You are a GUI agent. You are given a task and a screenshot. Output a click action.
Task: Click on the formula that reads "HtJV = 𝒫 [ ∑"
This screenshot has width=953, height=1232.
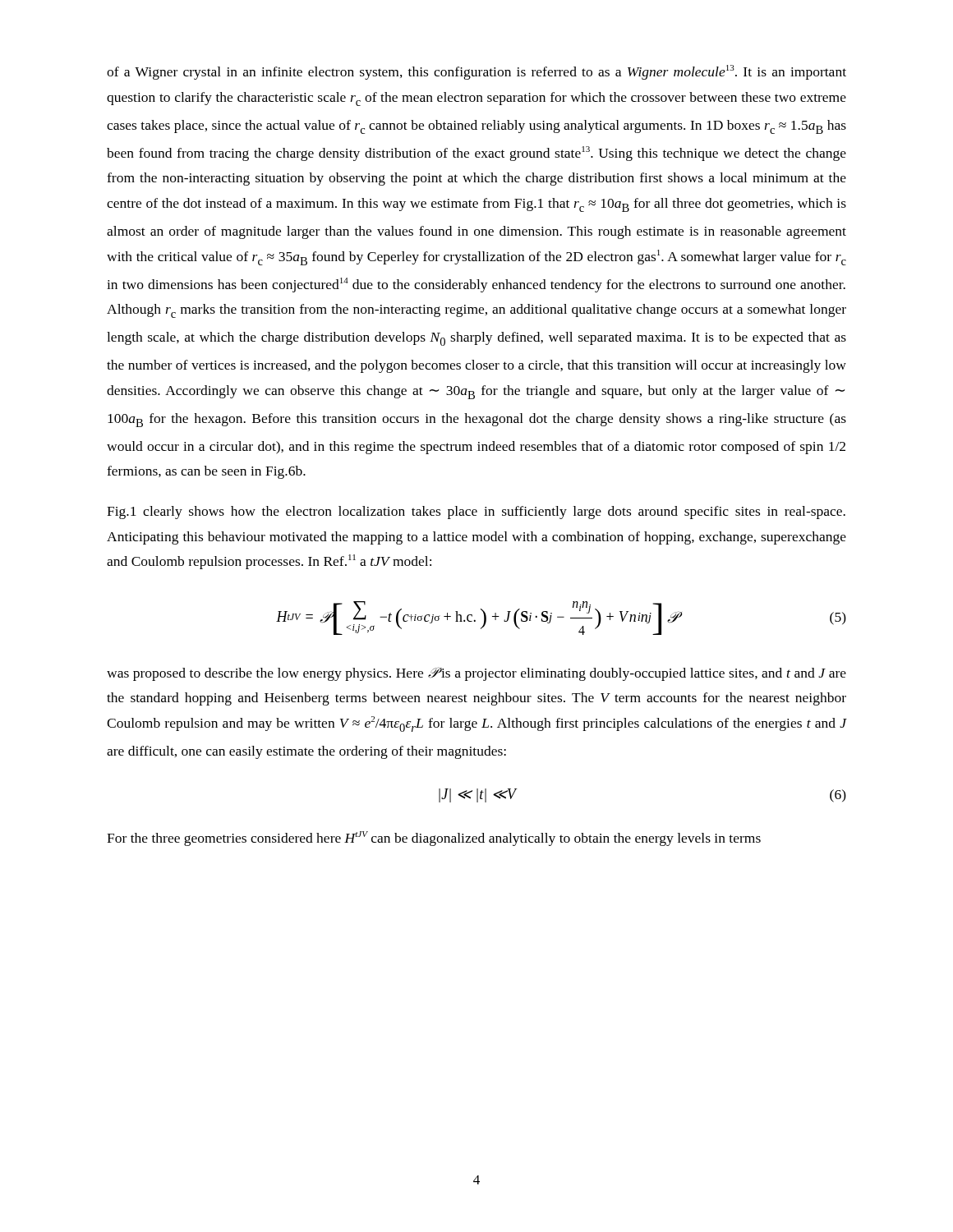[x=561, y=617]
